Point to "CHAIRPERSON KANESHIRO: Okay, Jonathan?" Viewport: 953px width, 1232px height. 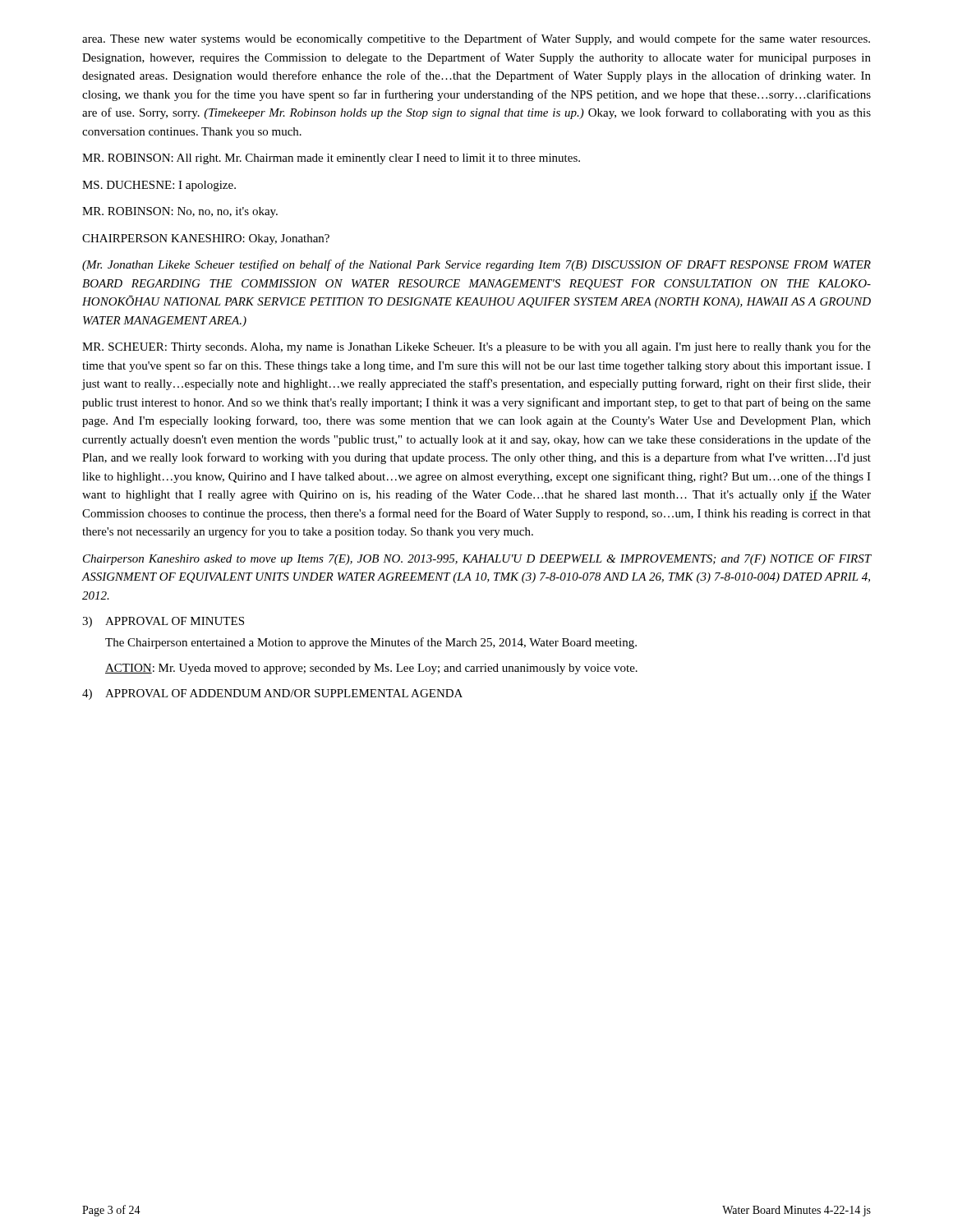click(x=206, y=239)
